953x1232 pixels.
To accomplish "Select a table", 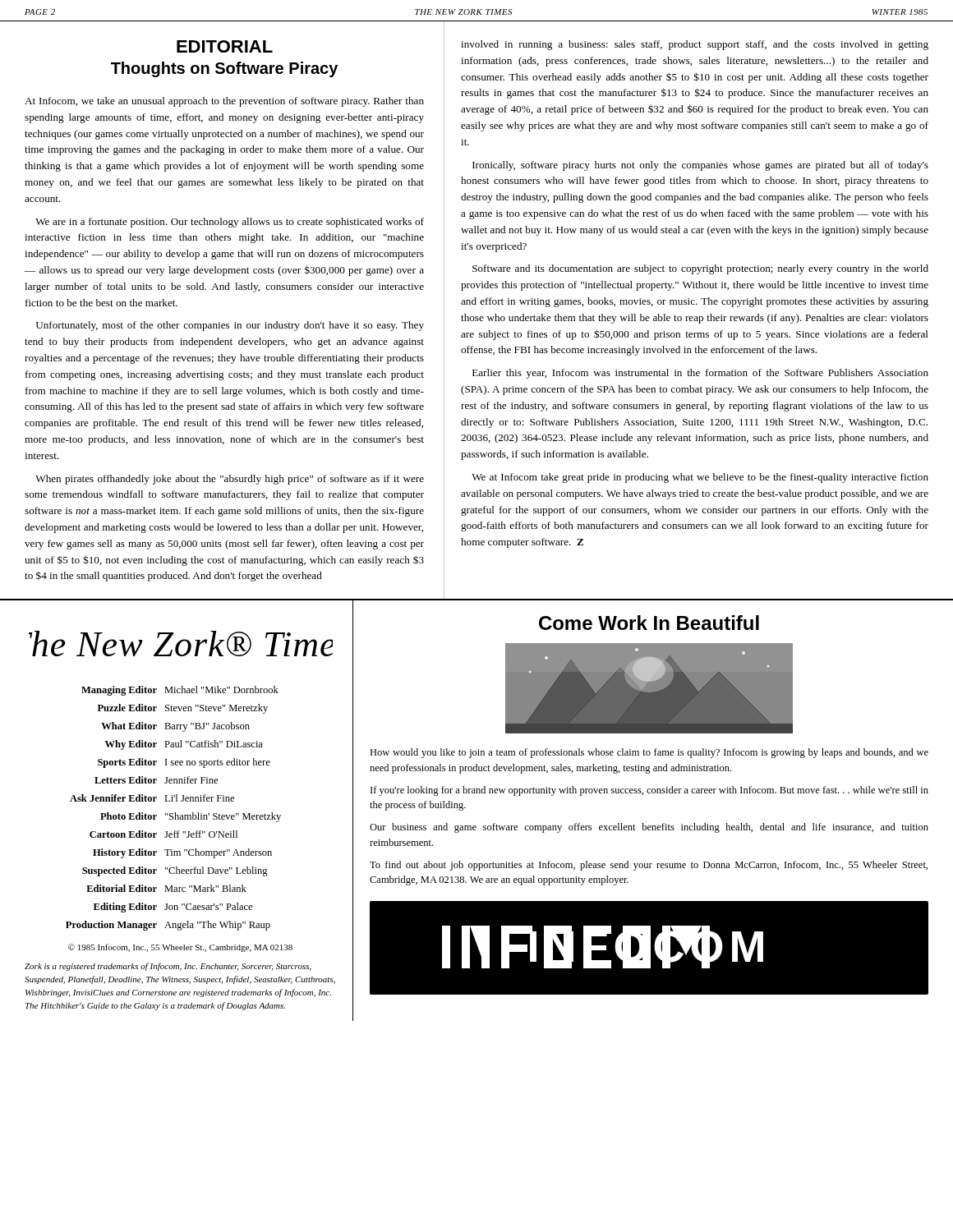I will click(x=180, y=807).
